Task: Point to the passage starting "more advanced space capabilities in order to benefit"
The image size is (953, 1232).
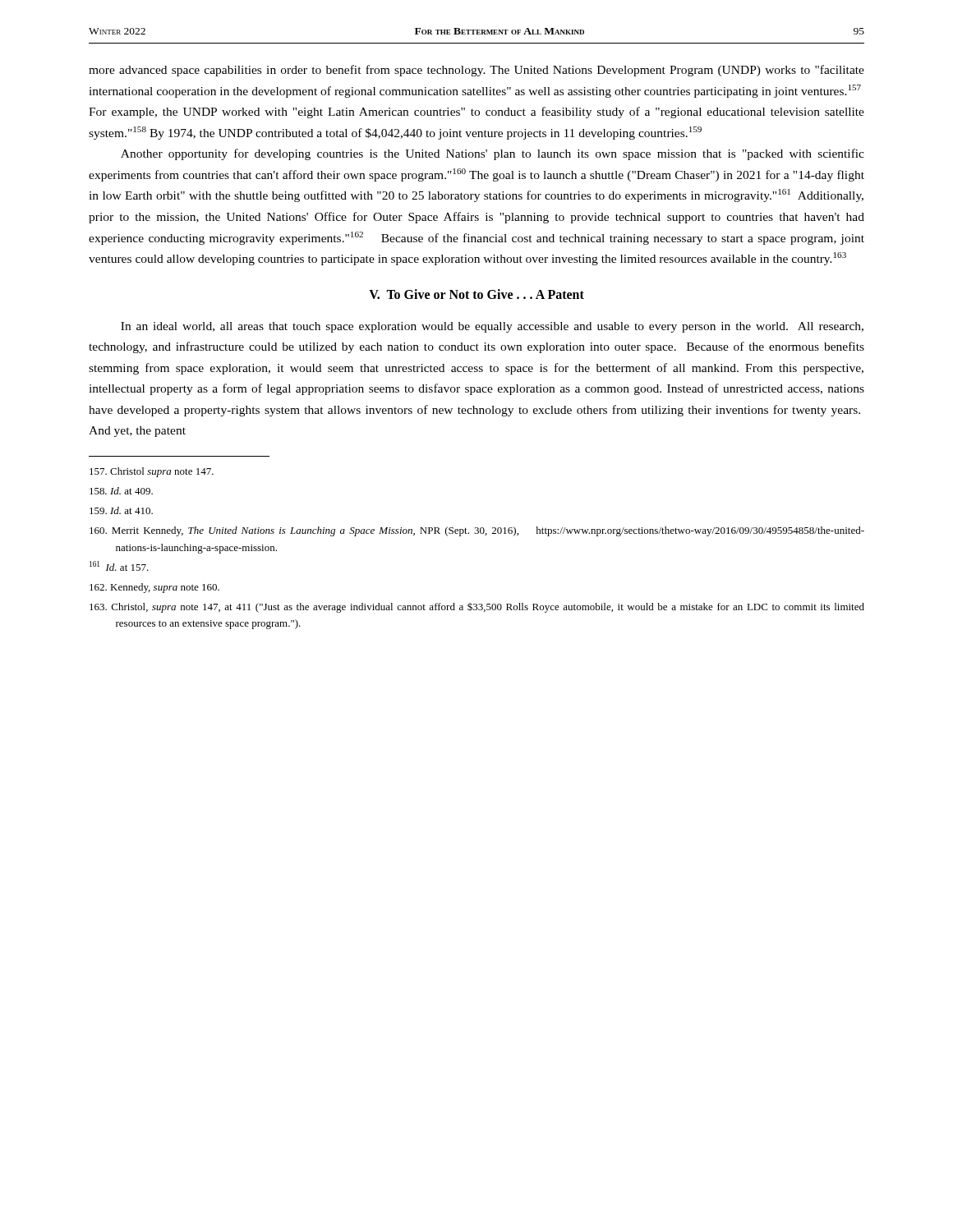Action: click(x=476, y=101)
